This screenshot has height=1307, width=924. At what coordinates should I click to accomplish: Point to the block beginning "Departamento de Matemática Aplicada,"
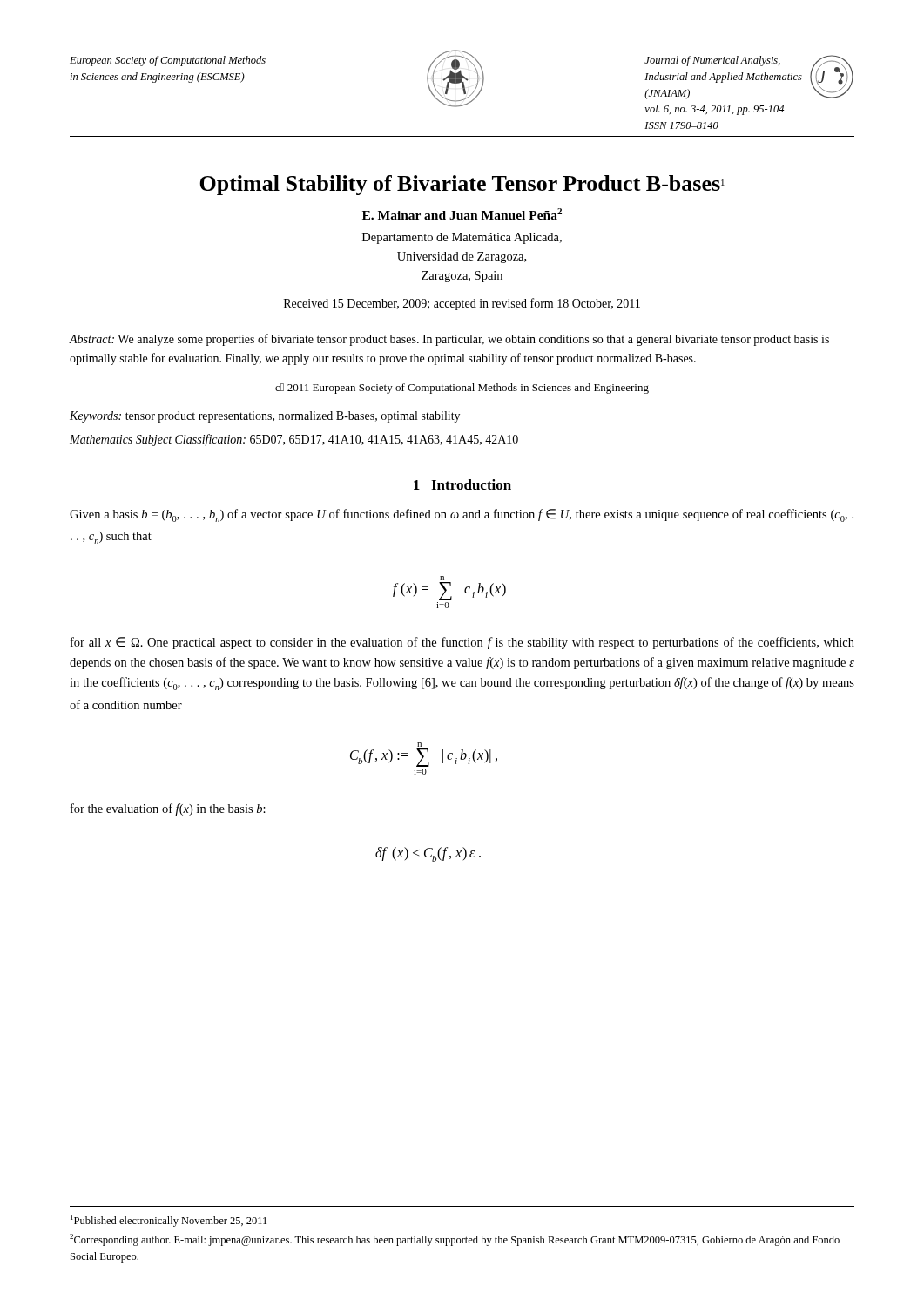click(462, 256)
